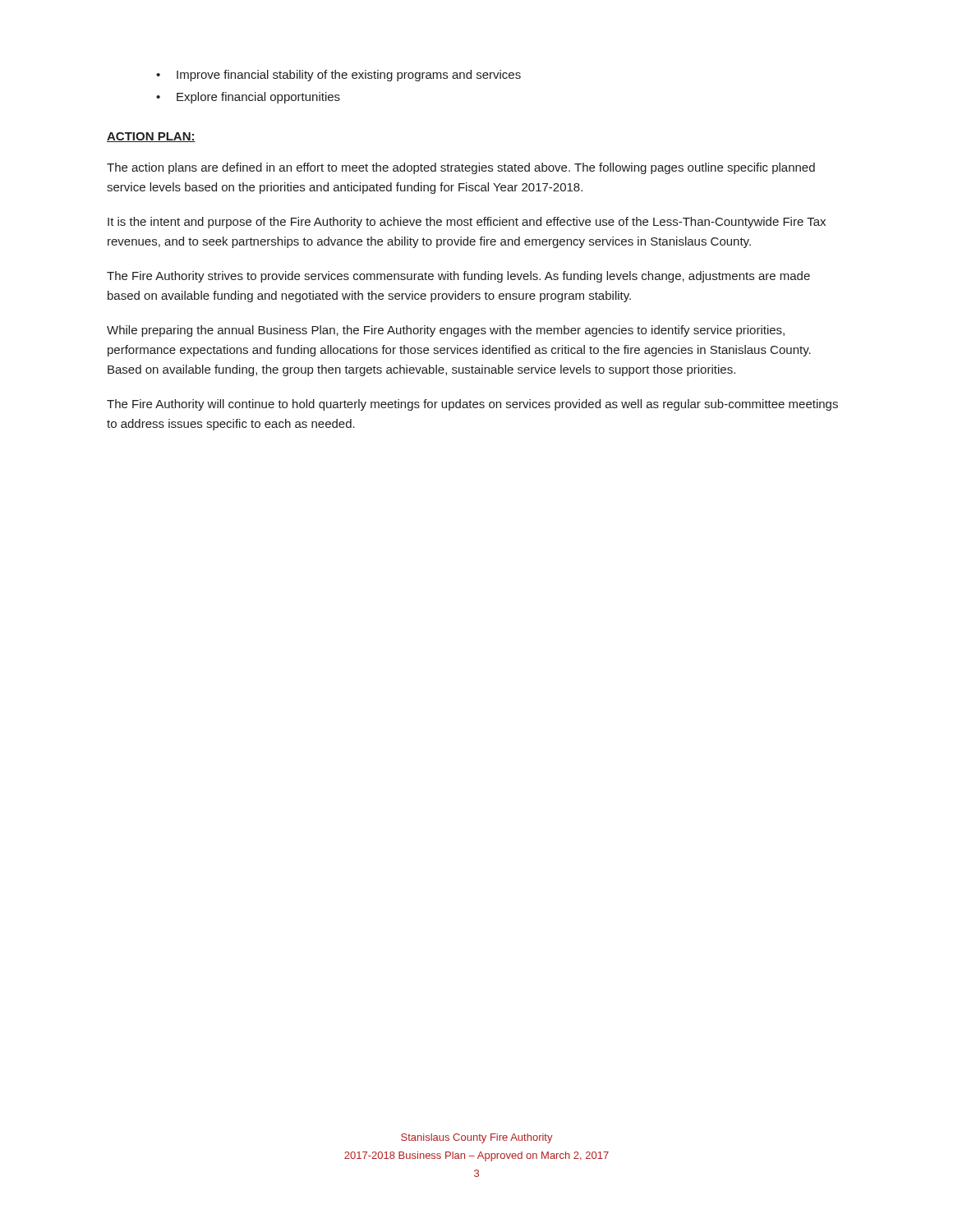Point to the element starting "Improve financial stability of the existing programs"
953x1232 pixels.
348,74
